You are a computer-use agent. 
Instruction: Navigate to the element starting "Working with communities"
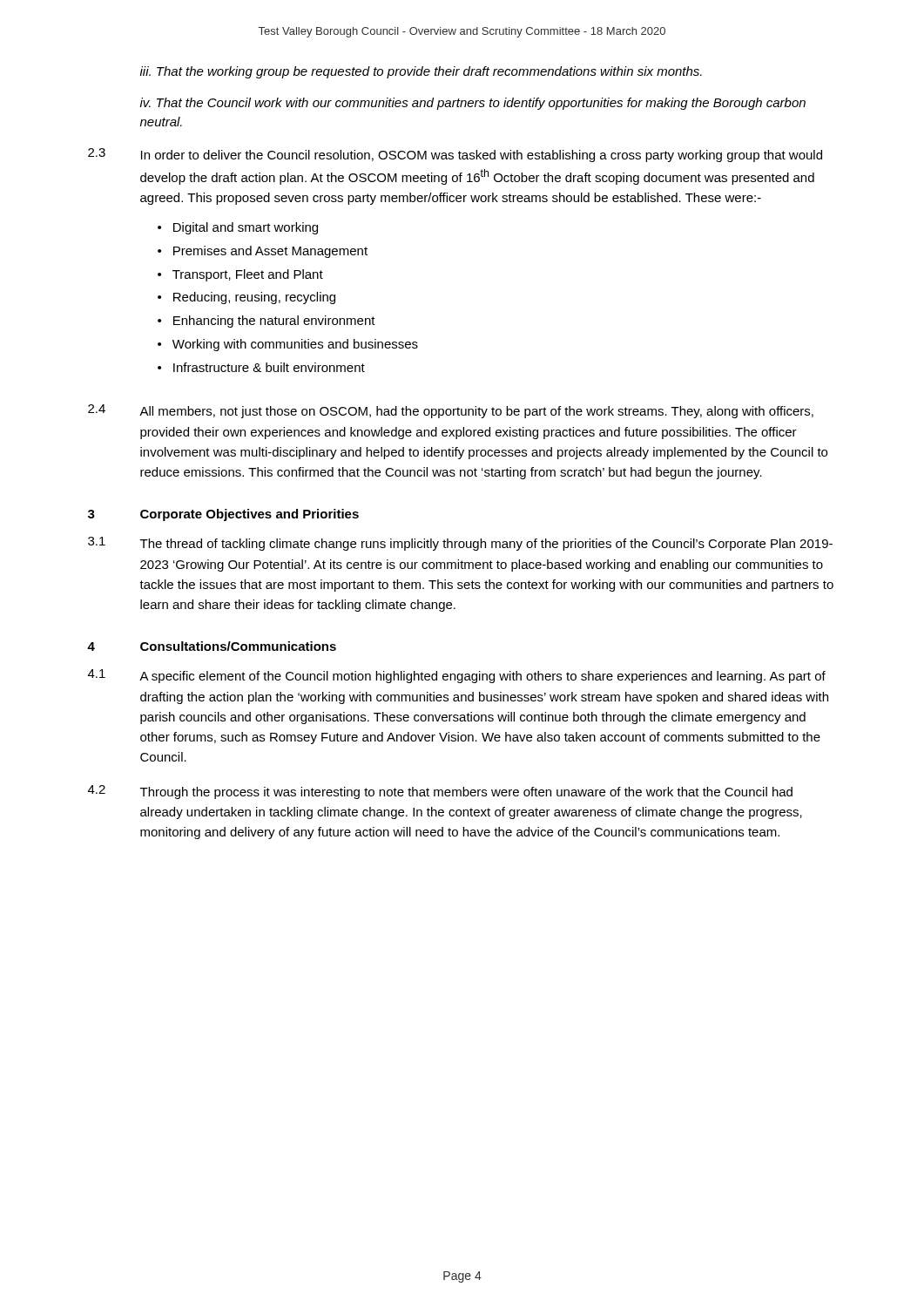click(x=295, y=344)
